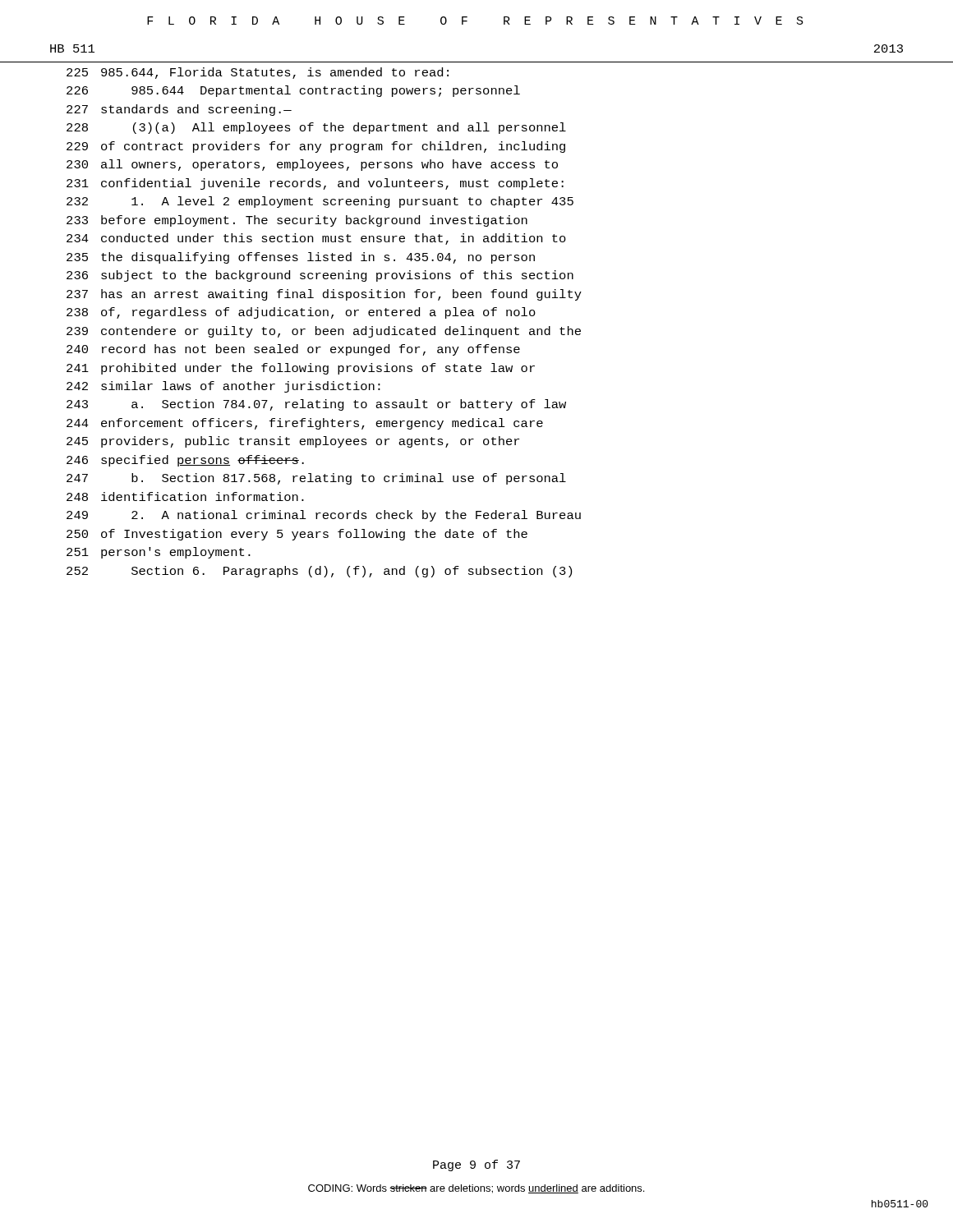Find the block on this page that starts "249 2. A"
953x1232 pixels.
tap(476, 516)
